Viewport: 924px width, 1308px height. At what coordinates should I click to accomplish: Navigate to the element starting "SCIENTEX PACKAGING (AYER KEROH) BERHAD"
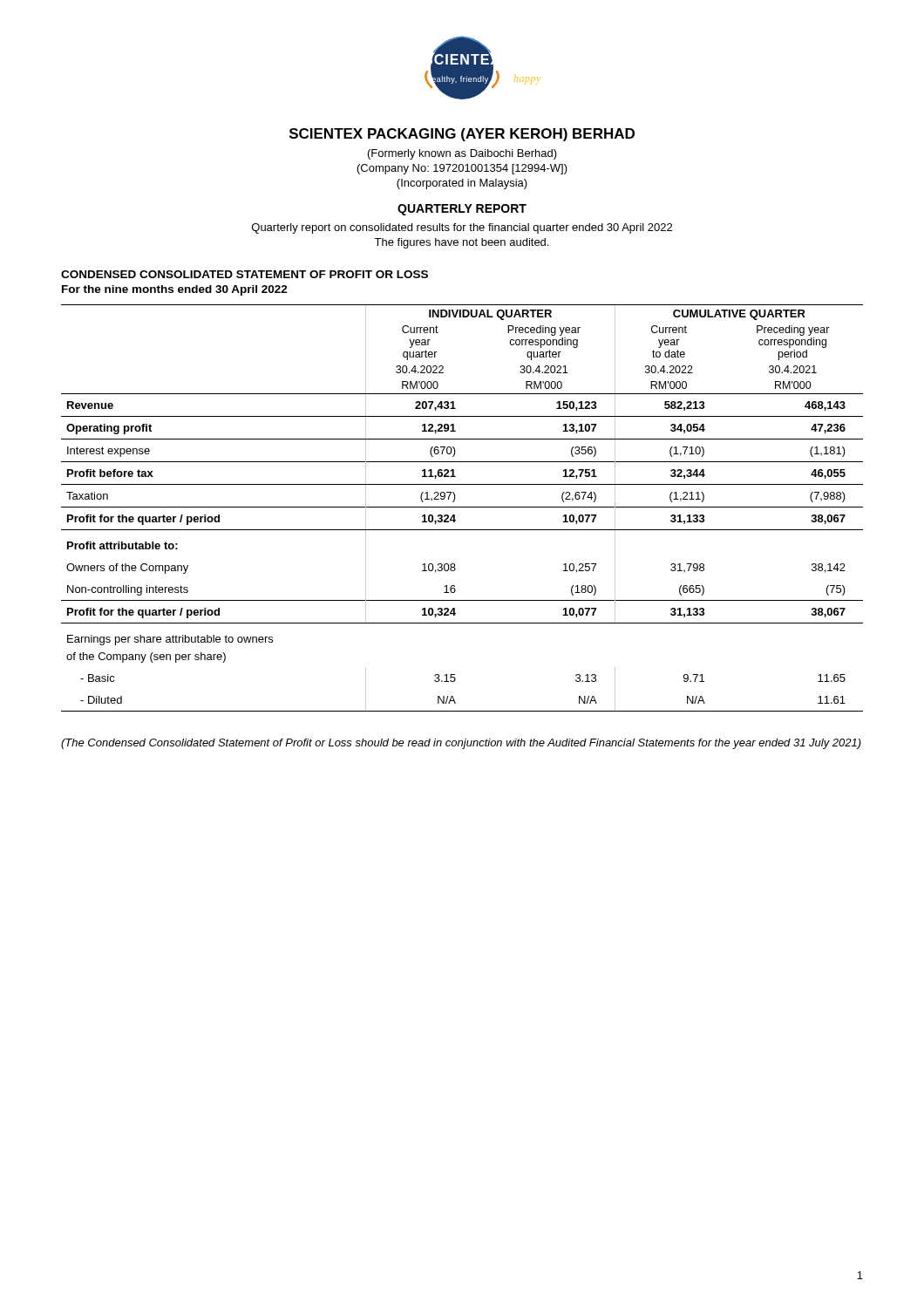[x=462, y=134]
